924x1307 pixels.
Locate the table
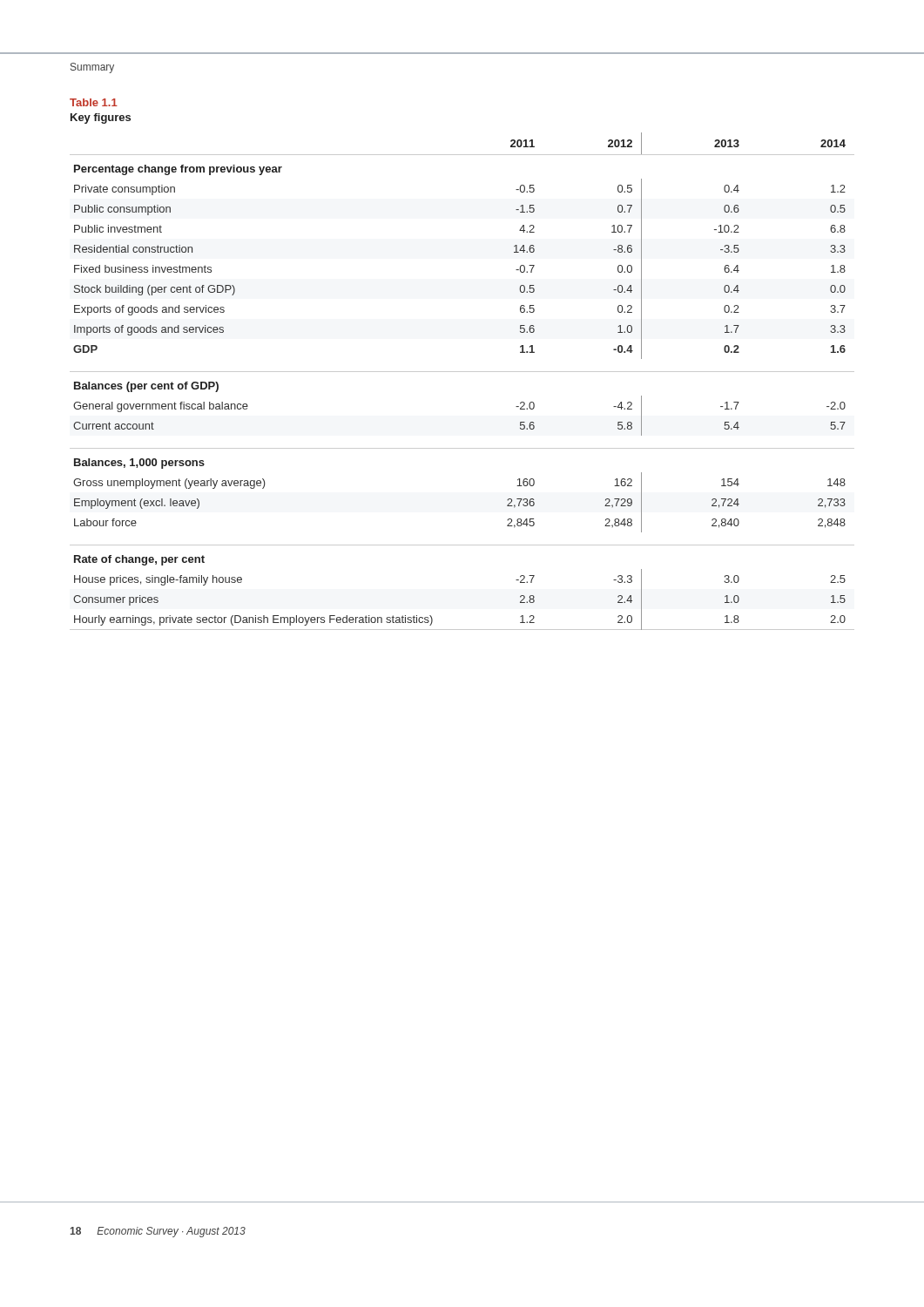pyautogui.click(x=462, y=386)
